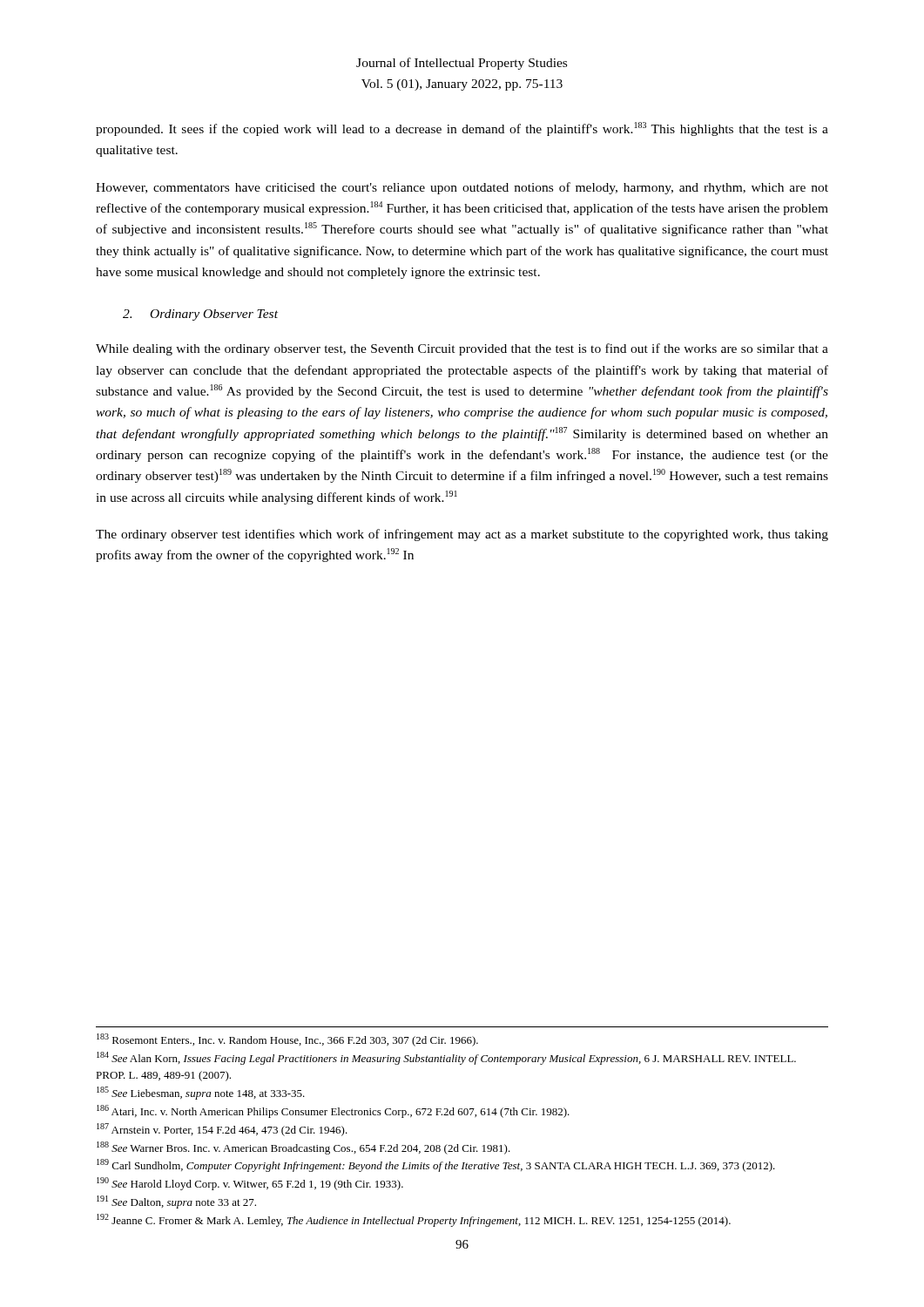Point to the block beginning "186 Atari, Inc. v."
The image size is (924, 1307).
pyautogui.click(x=333, y=1111)
